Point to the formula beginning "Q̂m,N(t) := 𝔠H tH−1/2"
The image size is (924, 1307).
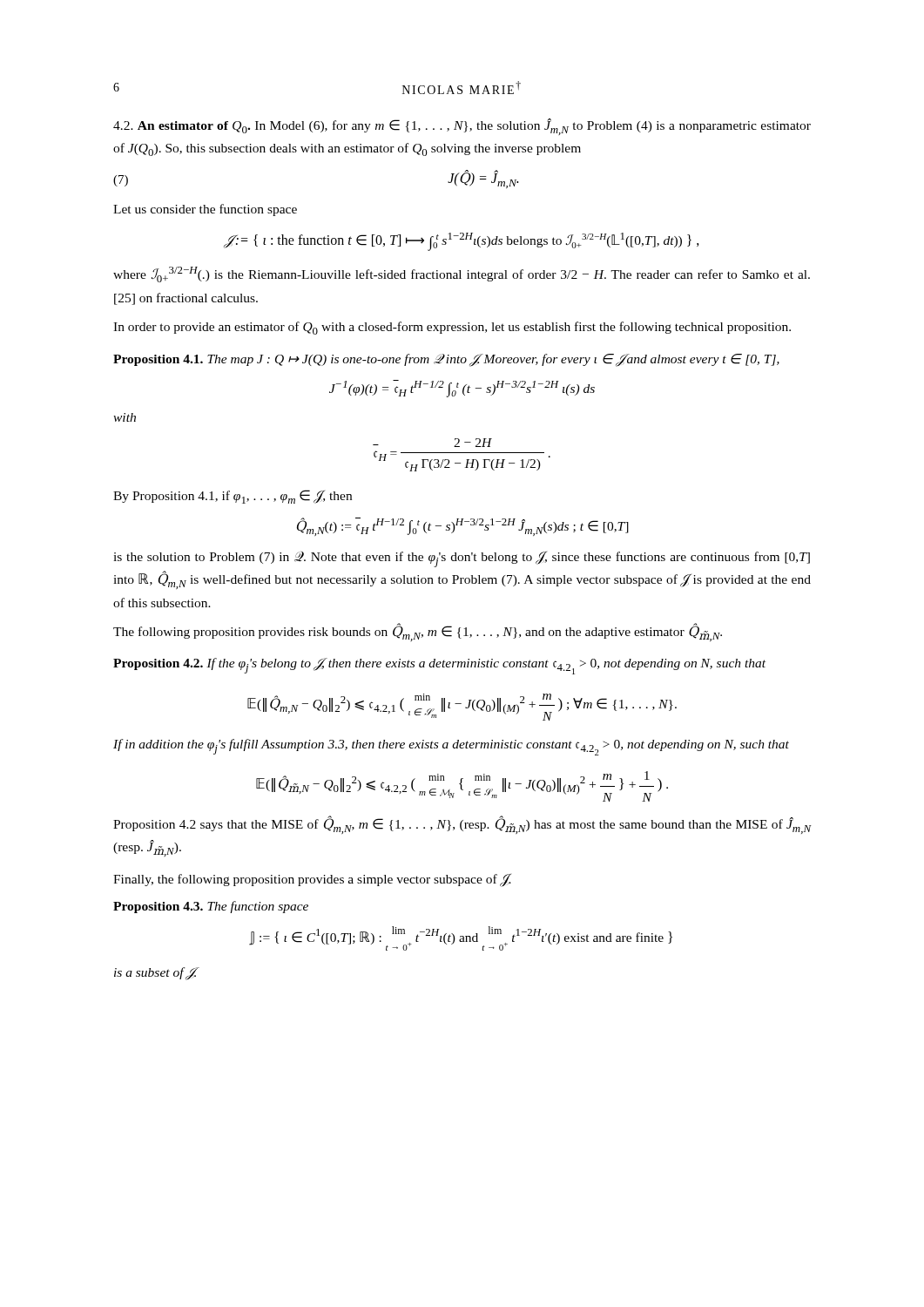tap(462, 526)
